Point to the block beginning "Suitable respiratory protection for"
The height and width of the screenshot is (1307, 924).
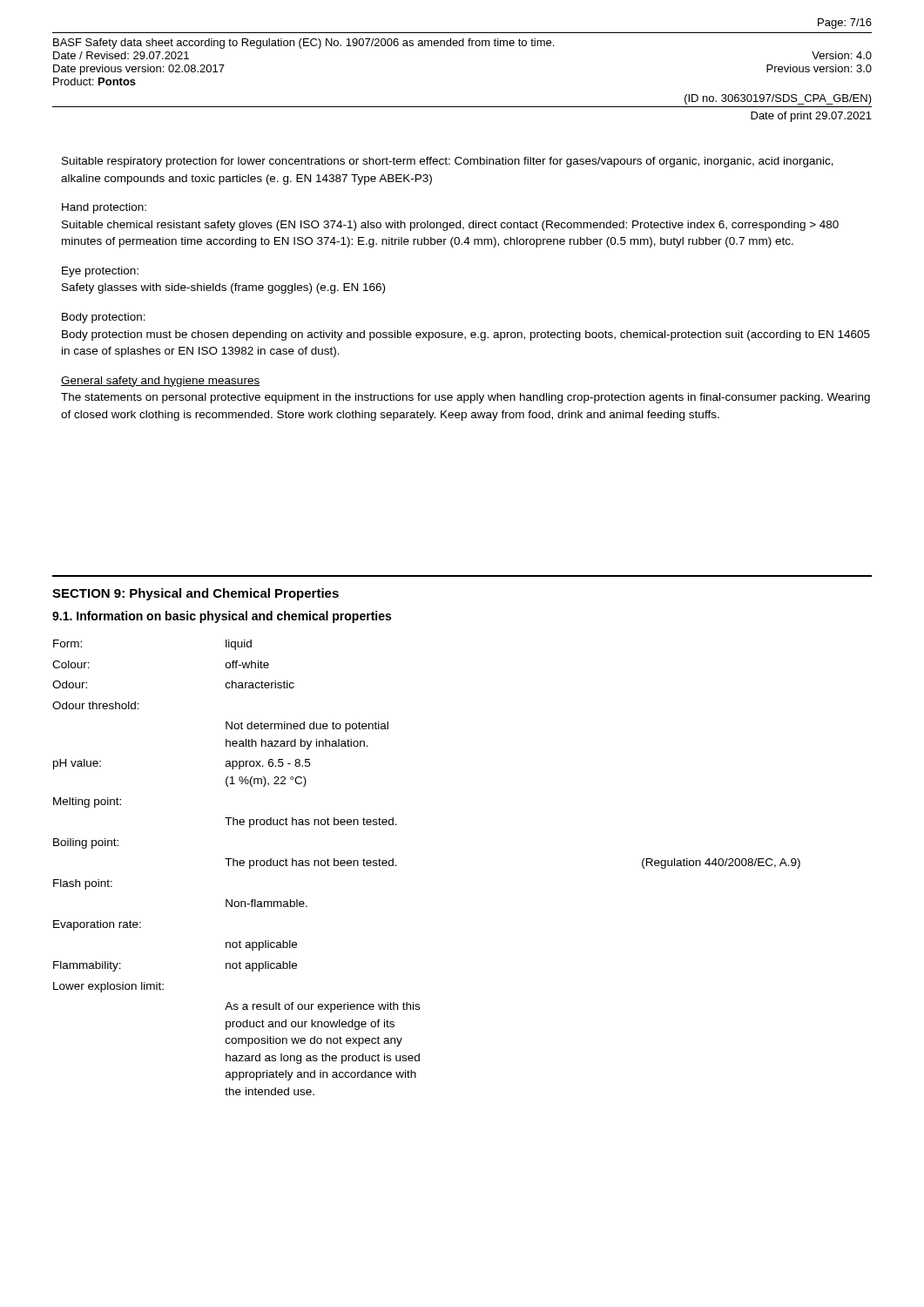point(447,169)
